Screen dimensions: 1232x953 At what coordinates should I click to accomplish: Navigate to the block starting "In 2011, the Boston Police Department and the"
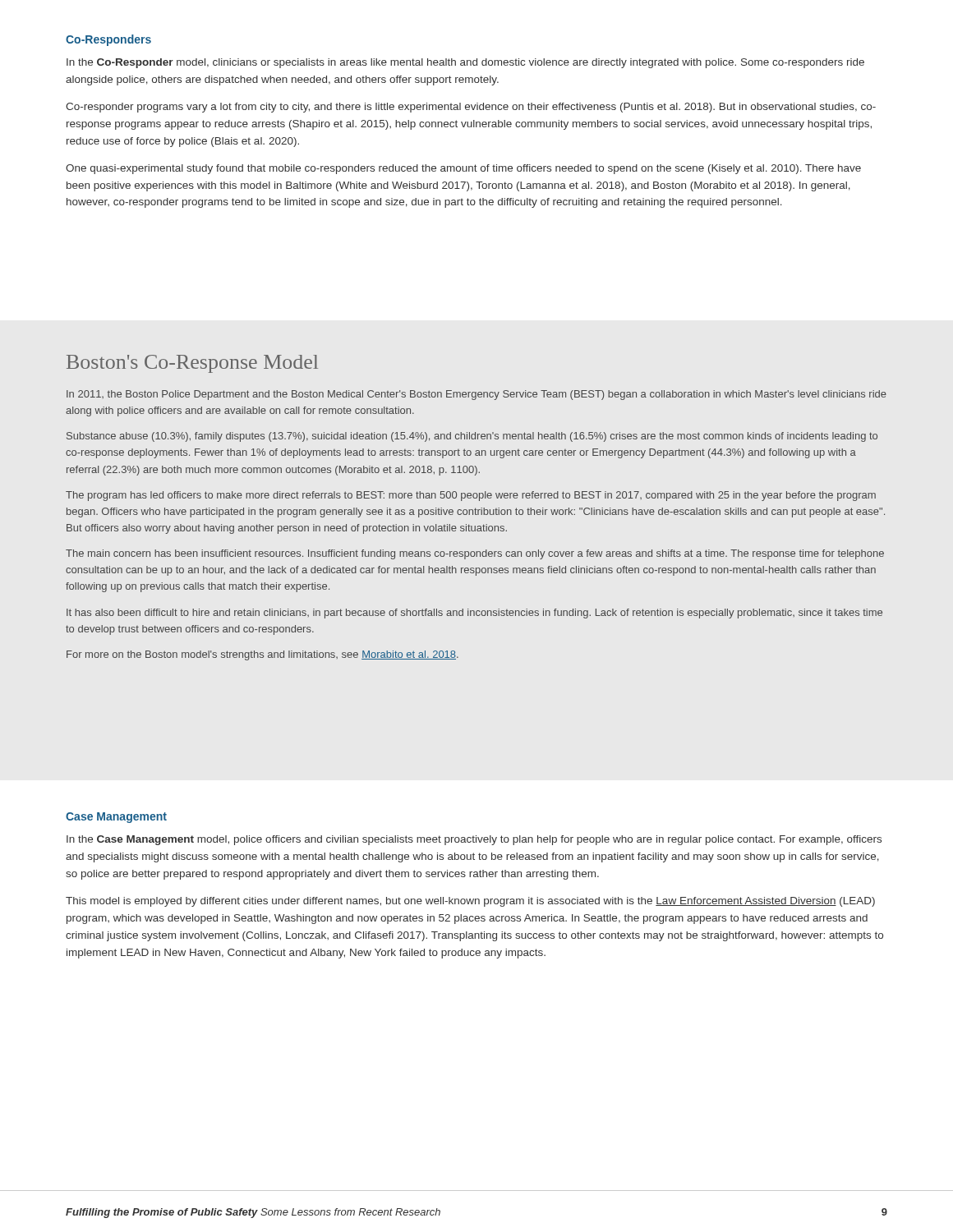476,402
